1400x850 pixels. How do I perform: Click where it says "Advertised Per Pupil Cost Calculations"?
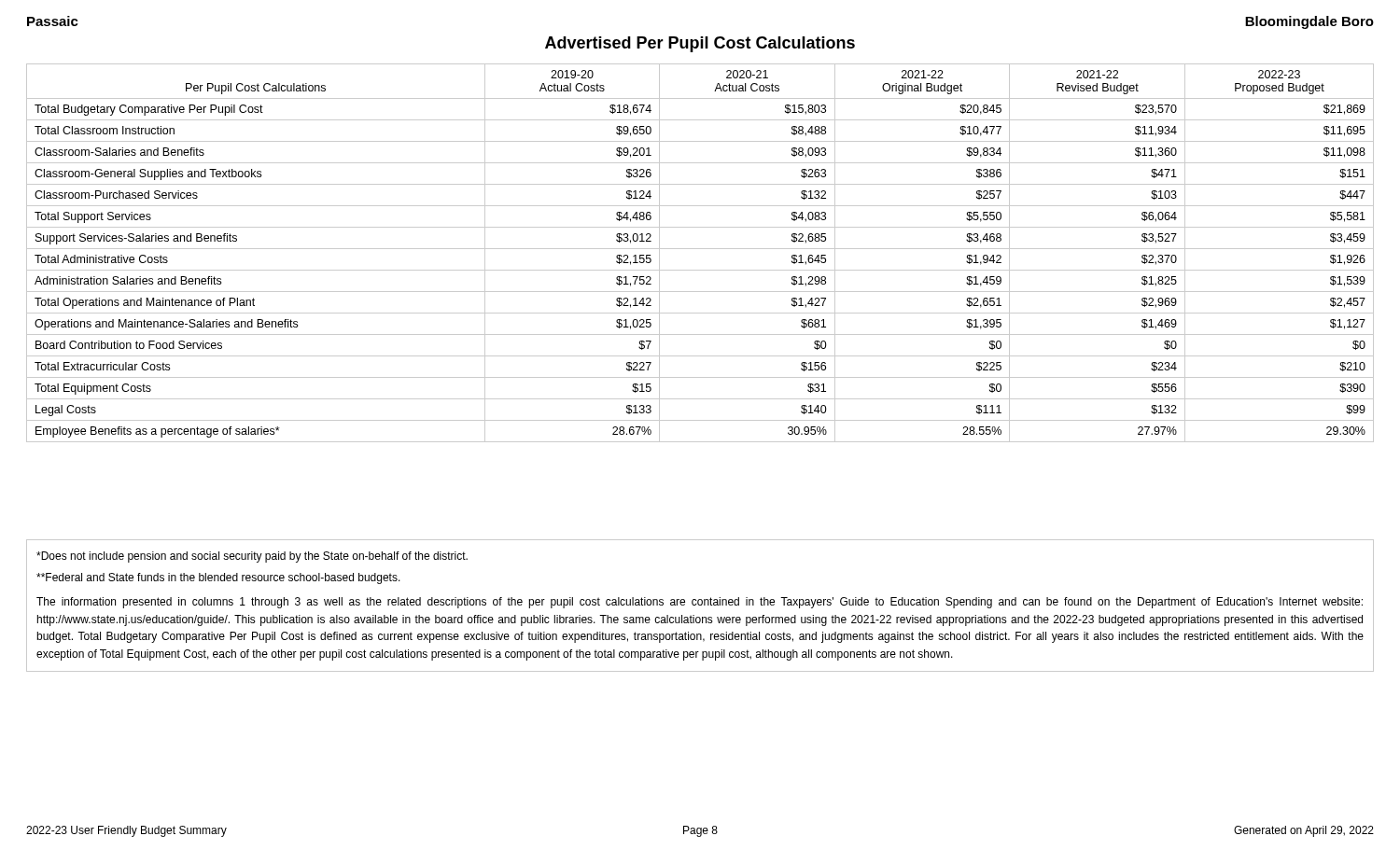tap(700, 43)
